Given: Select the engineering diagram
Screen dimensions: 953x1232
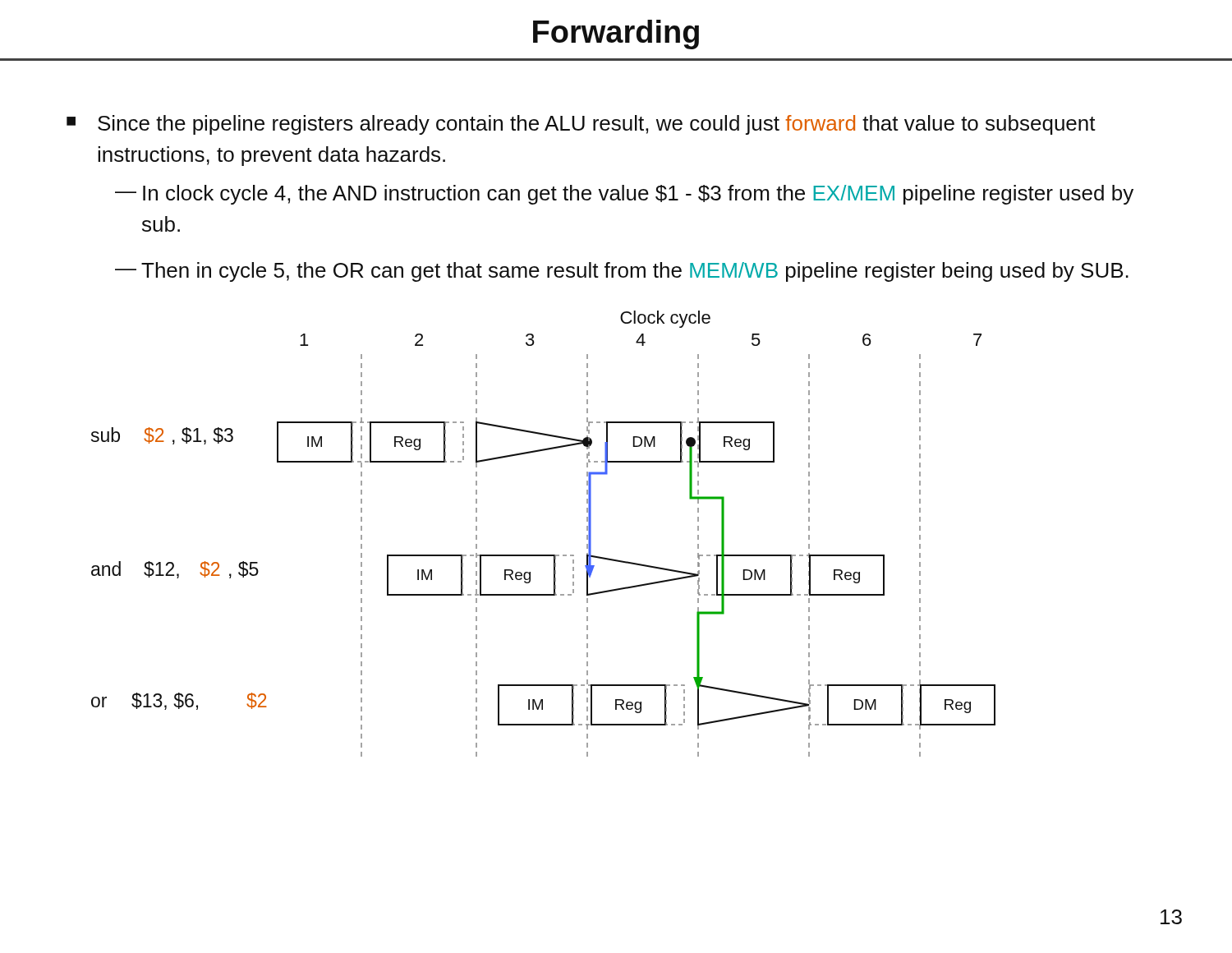Looking at the screenshot, I should point(616,535).
